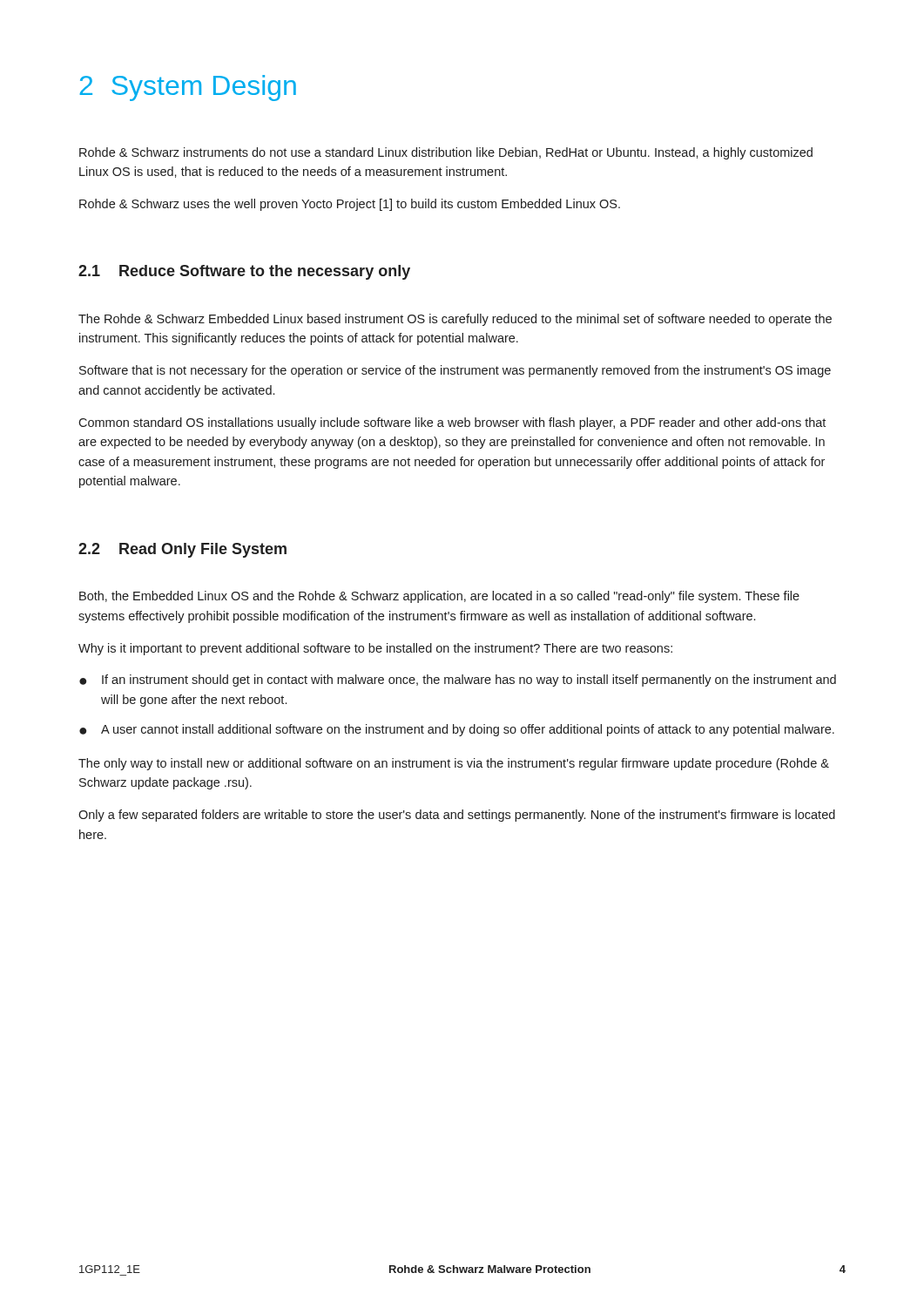The image size is (924, 1307).
Task: Point to the block starting "Common standard OS installations usually"
Action: click(x=462, y=452)
